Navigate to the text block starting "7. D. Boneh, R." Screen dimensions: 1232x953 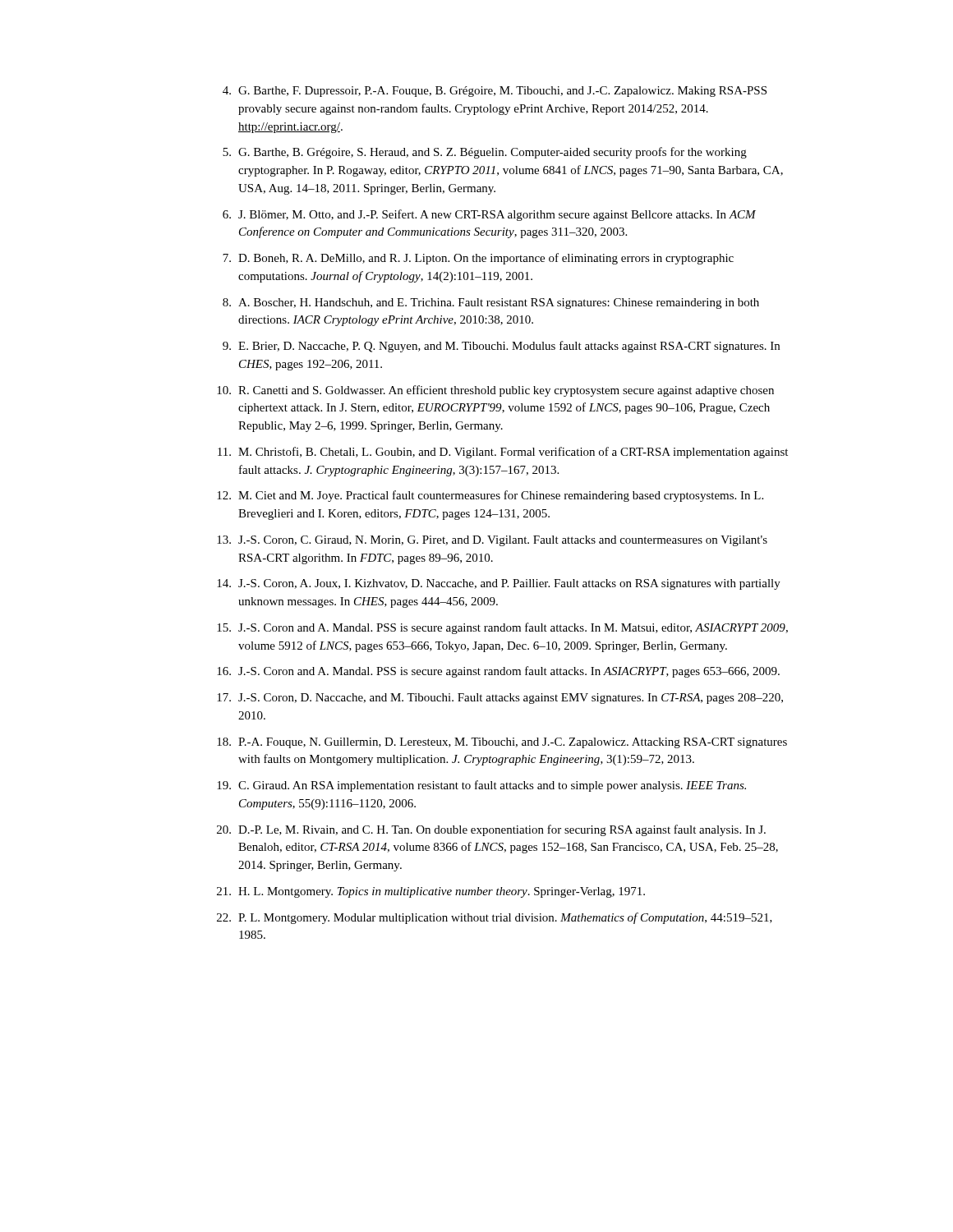pos(497,268)
